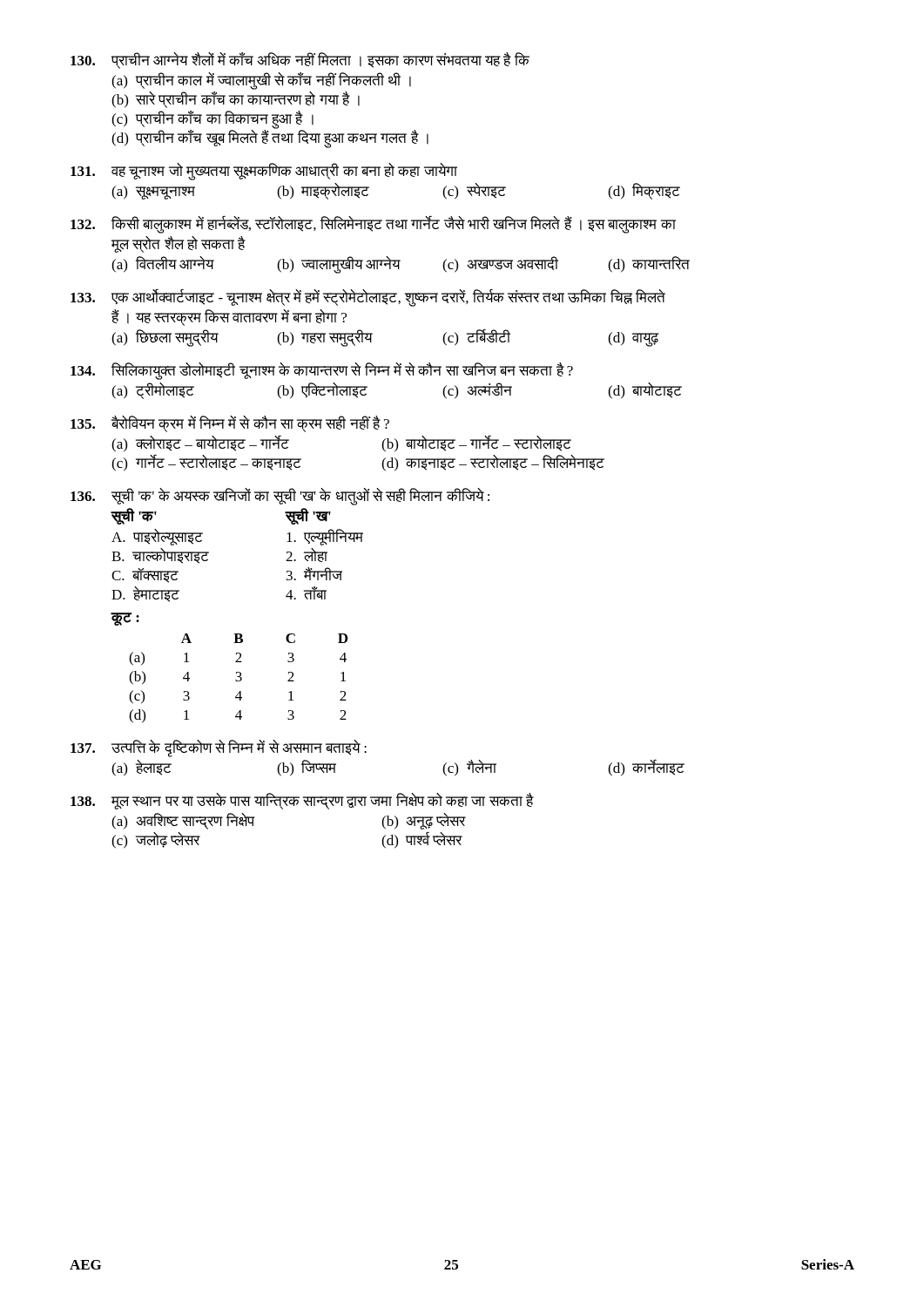Click the passage that begins "132. किसी बालुकाश्म में हार्नब्लेंड, स्टॉरोलाइट, सिलिमेनाइट"
The image size is (924, 1307).
373,224
